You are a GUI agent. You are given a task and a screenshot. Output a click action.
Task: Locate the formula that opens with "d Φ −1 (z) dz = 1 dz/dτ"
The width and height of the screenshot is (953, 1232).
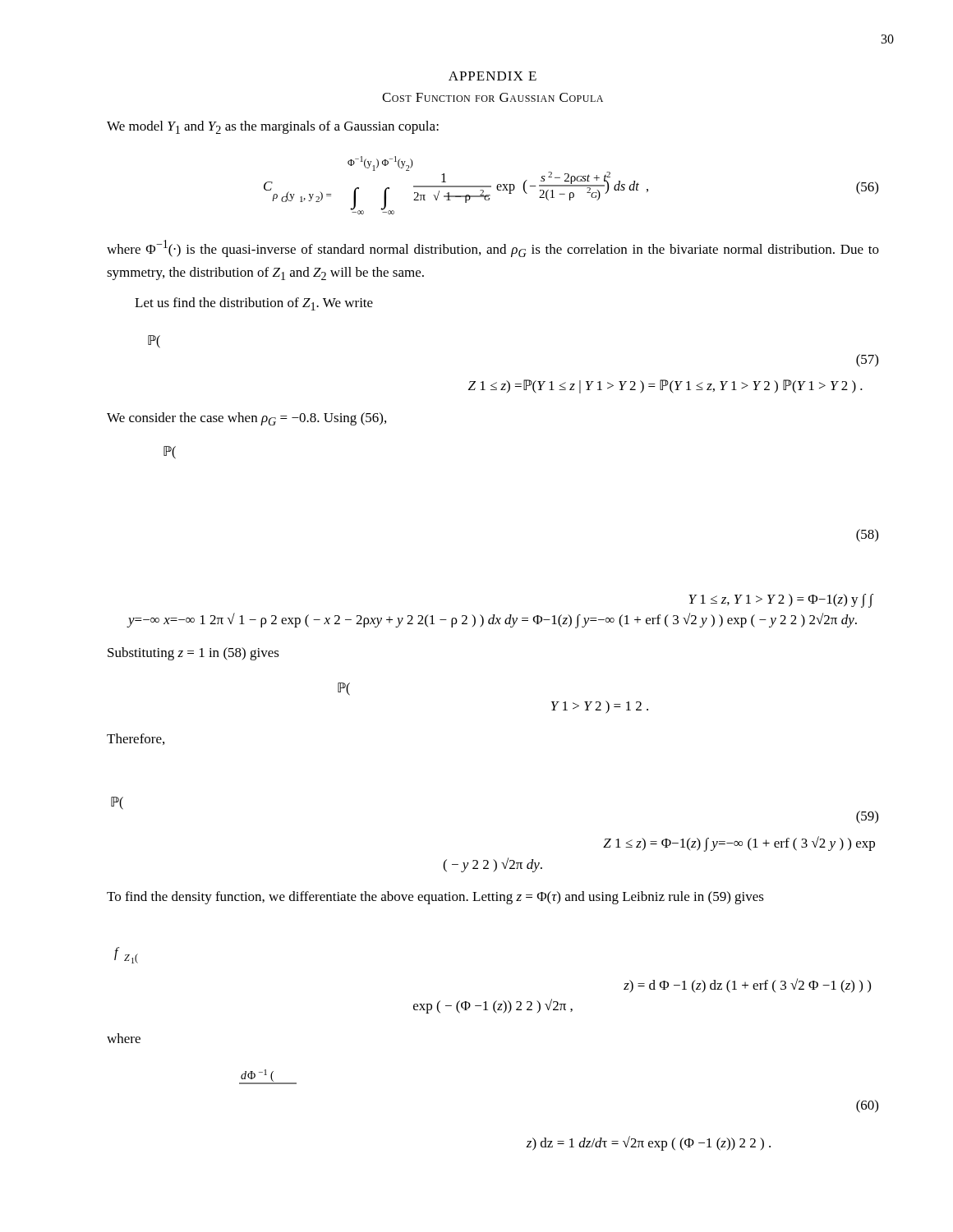[x=268, y=1077]
